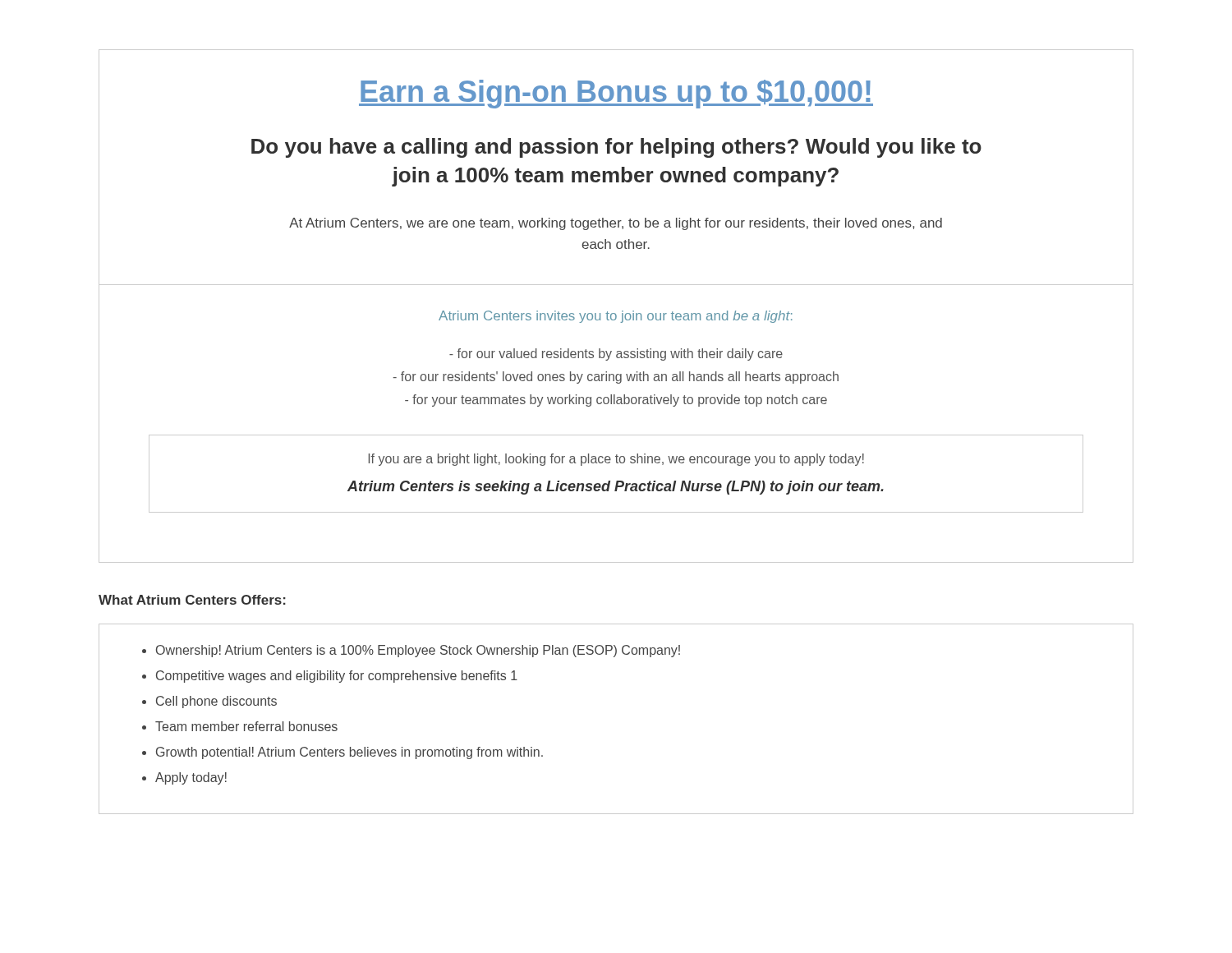Viewport: 1232px width, 953px height.
Task: Point to the block beginning "Atrium Centers invites you to join our team"
Action: (x=616, y=316)
